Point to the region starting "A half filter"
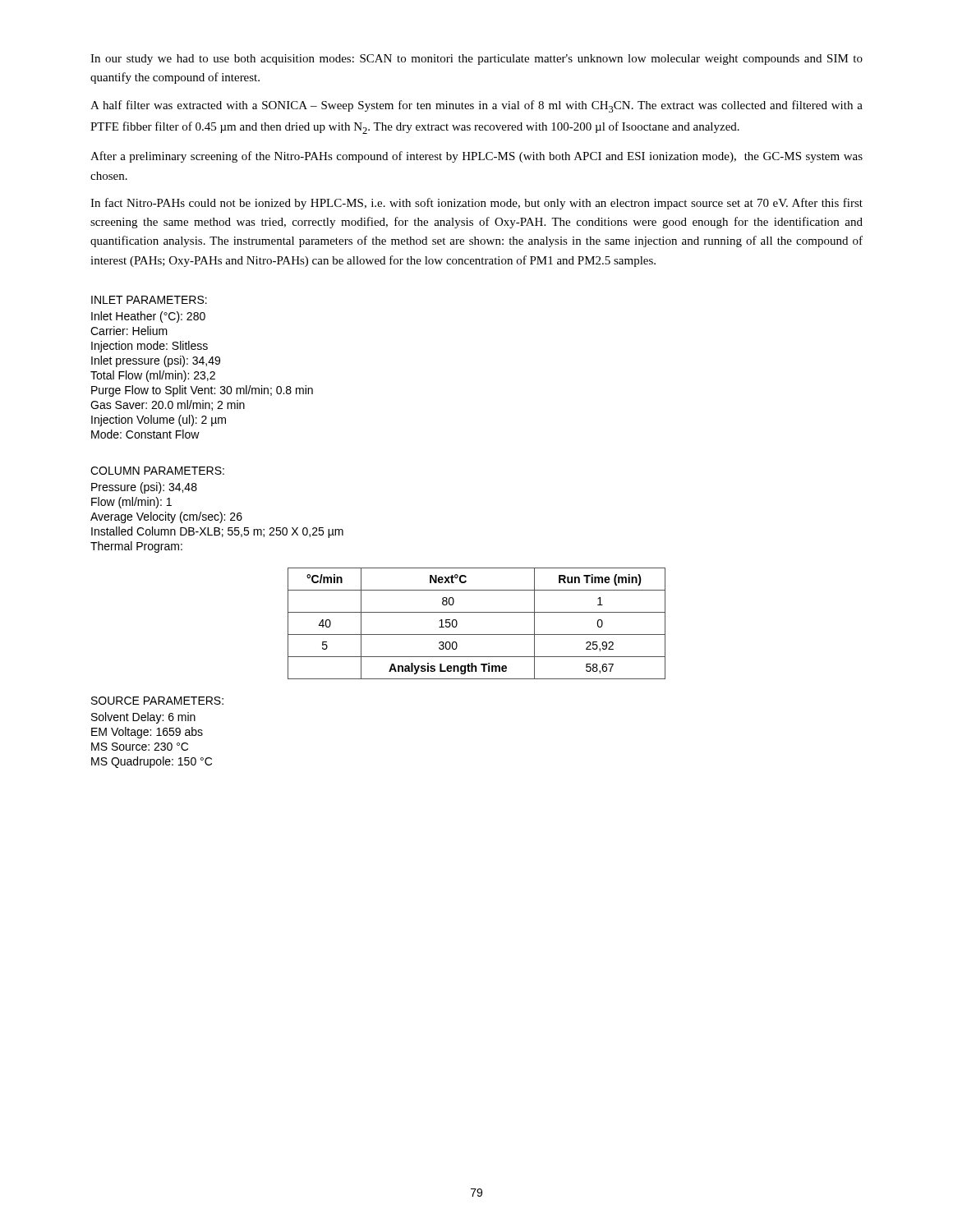 point(476,117)
